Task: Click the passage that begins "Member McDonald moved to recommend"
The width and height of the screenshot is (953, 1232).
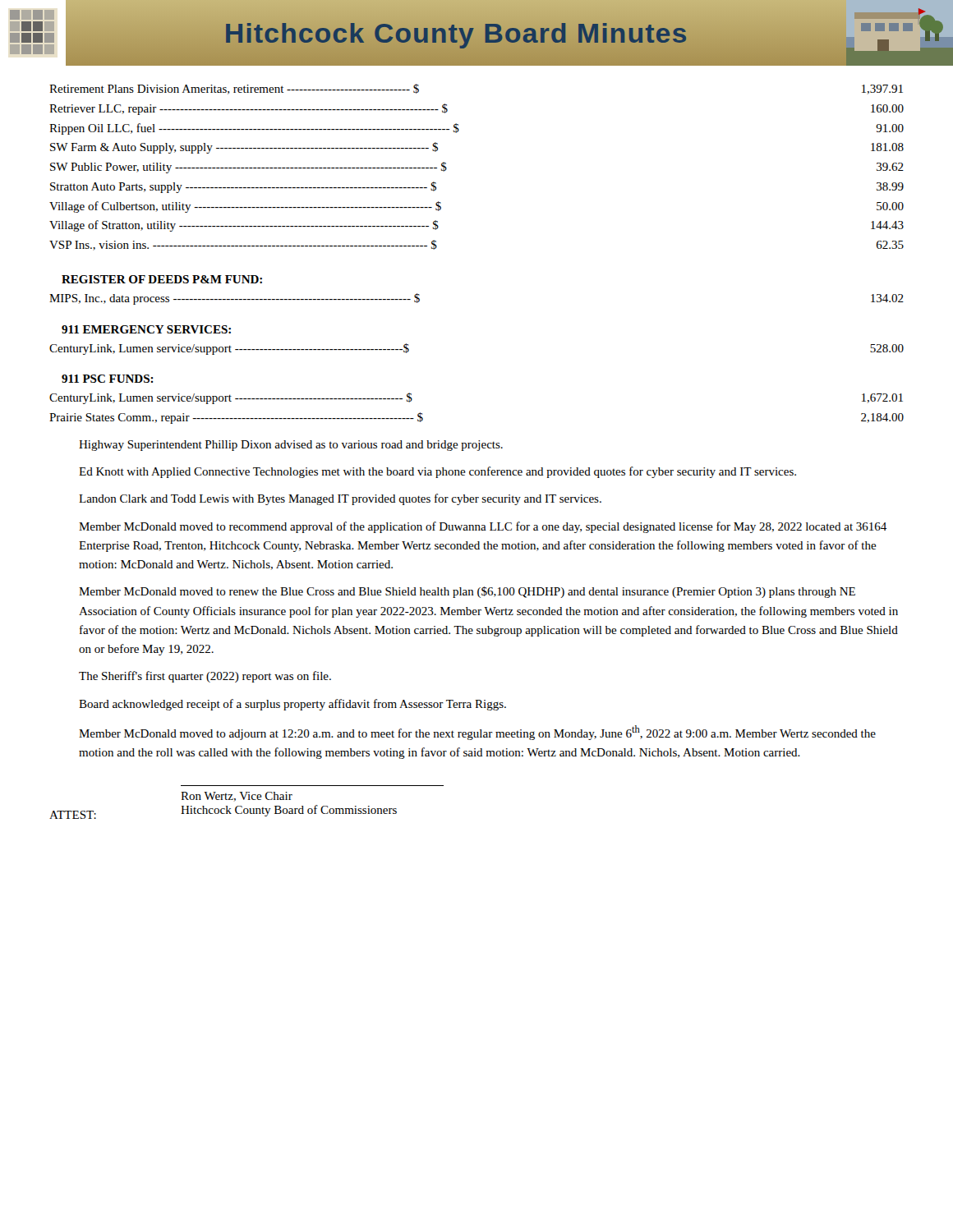Action: pyautogui.click(x=491, y=546)
